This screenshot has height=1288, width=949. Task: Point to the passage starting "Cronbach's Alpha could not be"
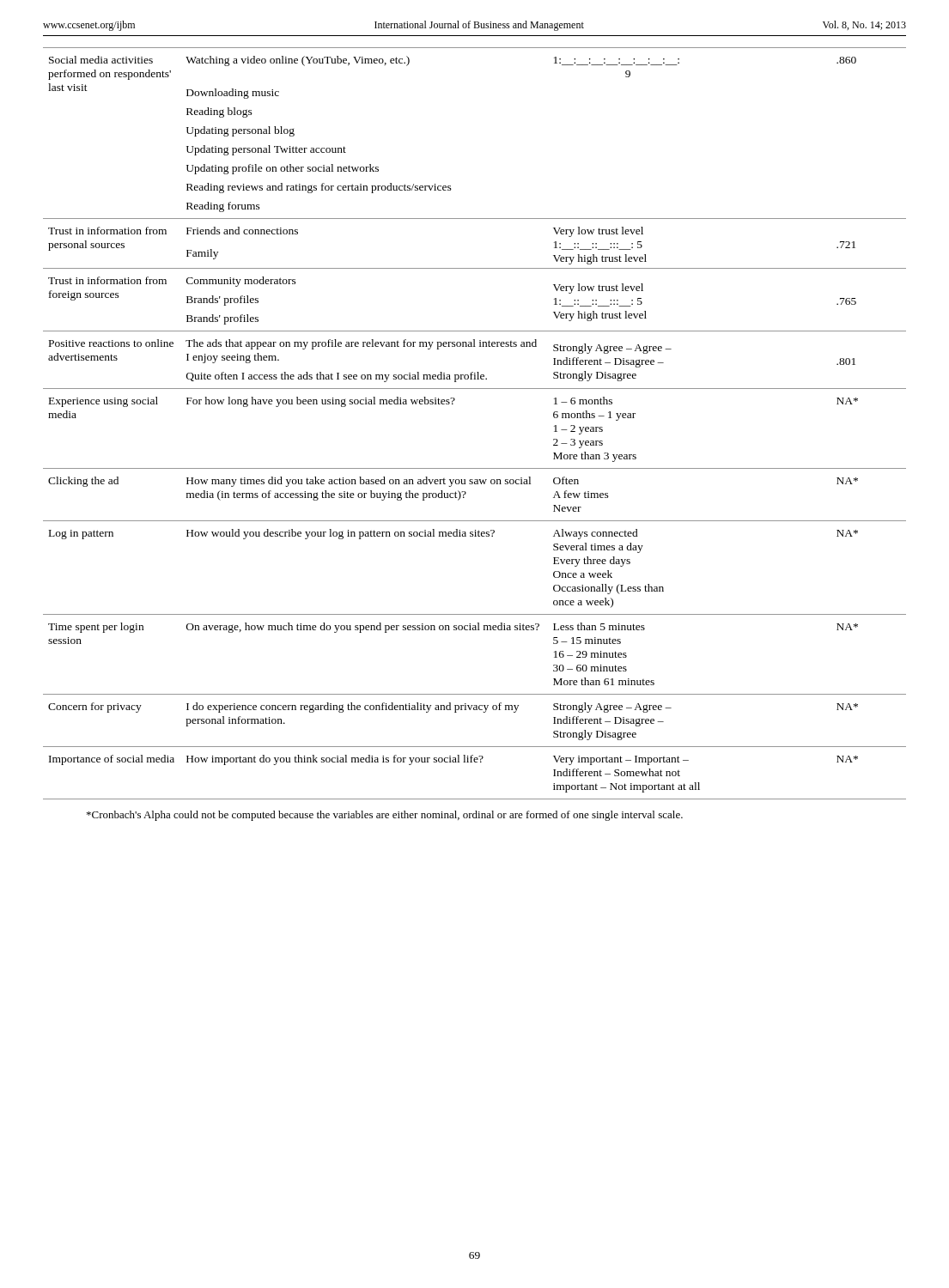point(385,814)
